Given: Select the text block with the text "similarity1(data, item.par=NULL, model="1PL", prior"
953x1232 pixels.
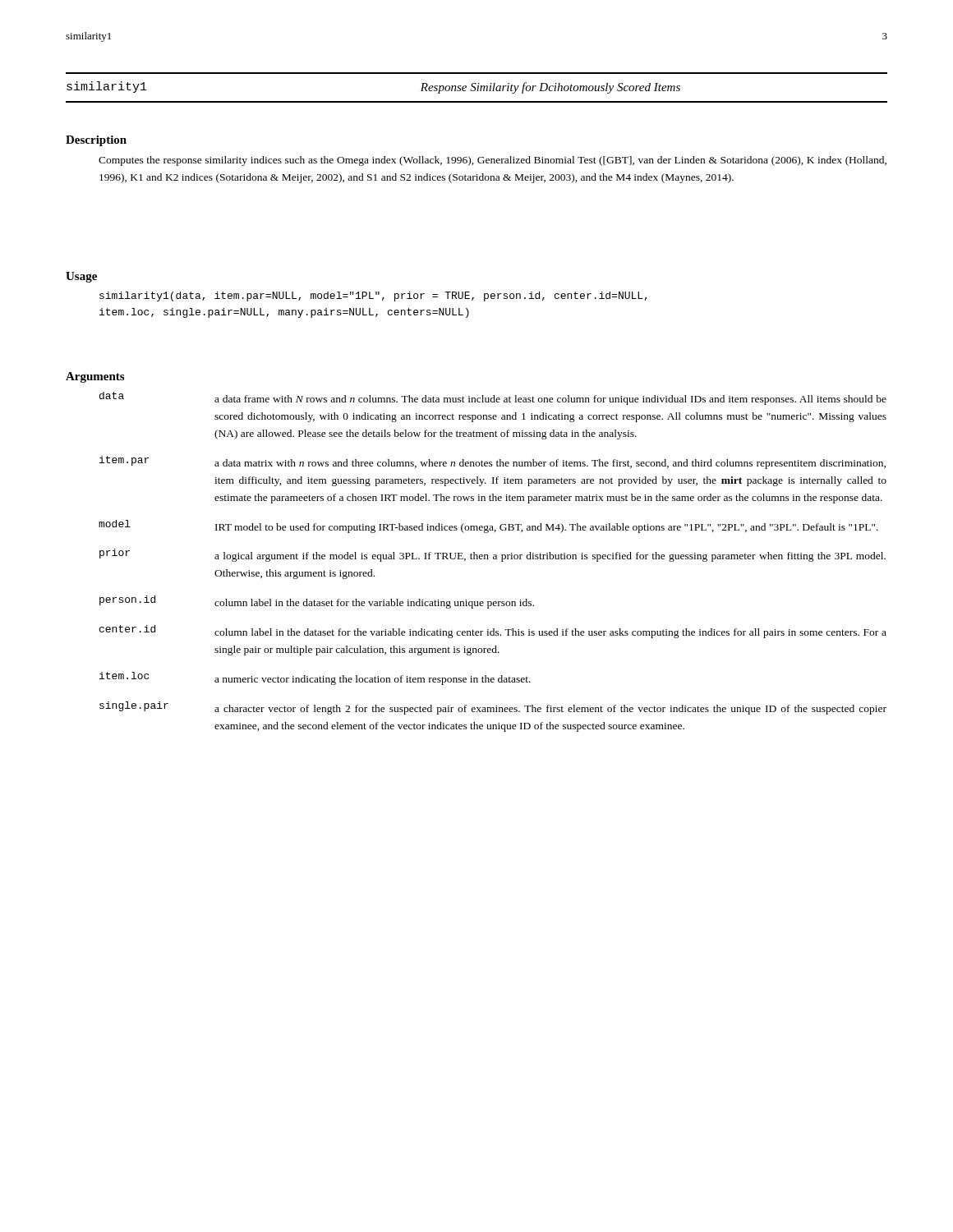Looking at the screenshot, I should 374,304.
